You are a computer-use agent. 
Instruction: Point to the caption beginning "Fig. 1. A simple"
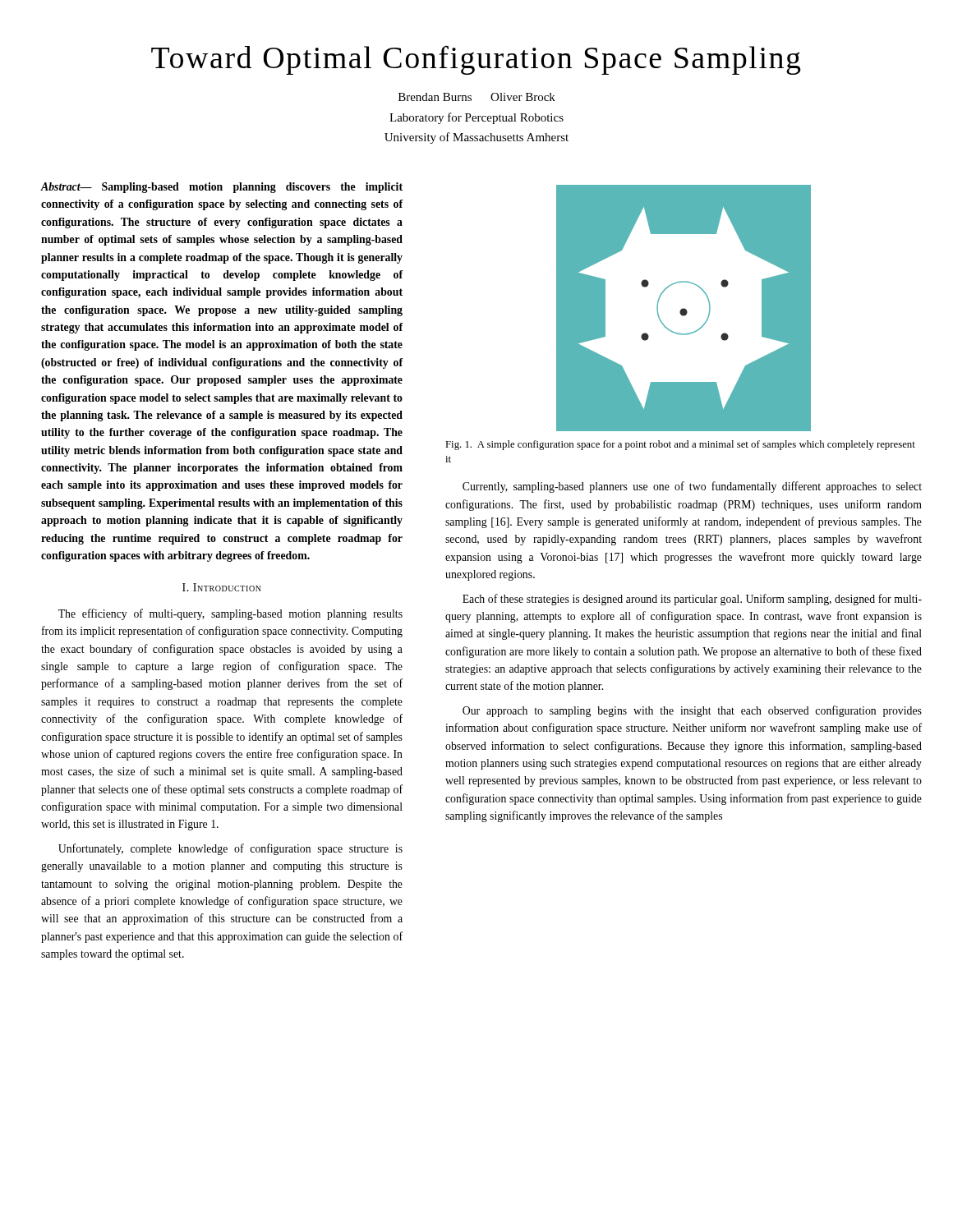tap(680, 452)
